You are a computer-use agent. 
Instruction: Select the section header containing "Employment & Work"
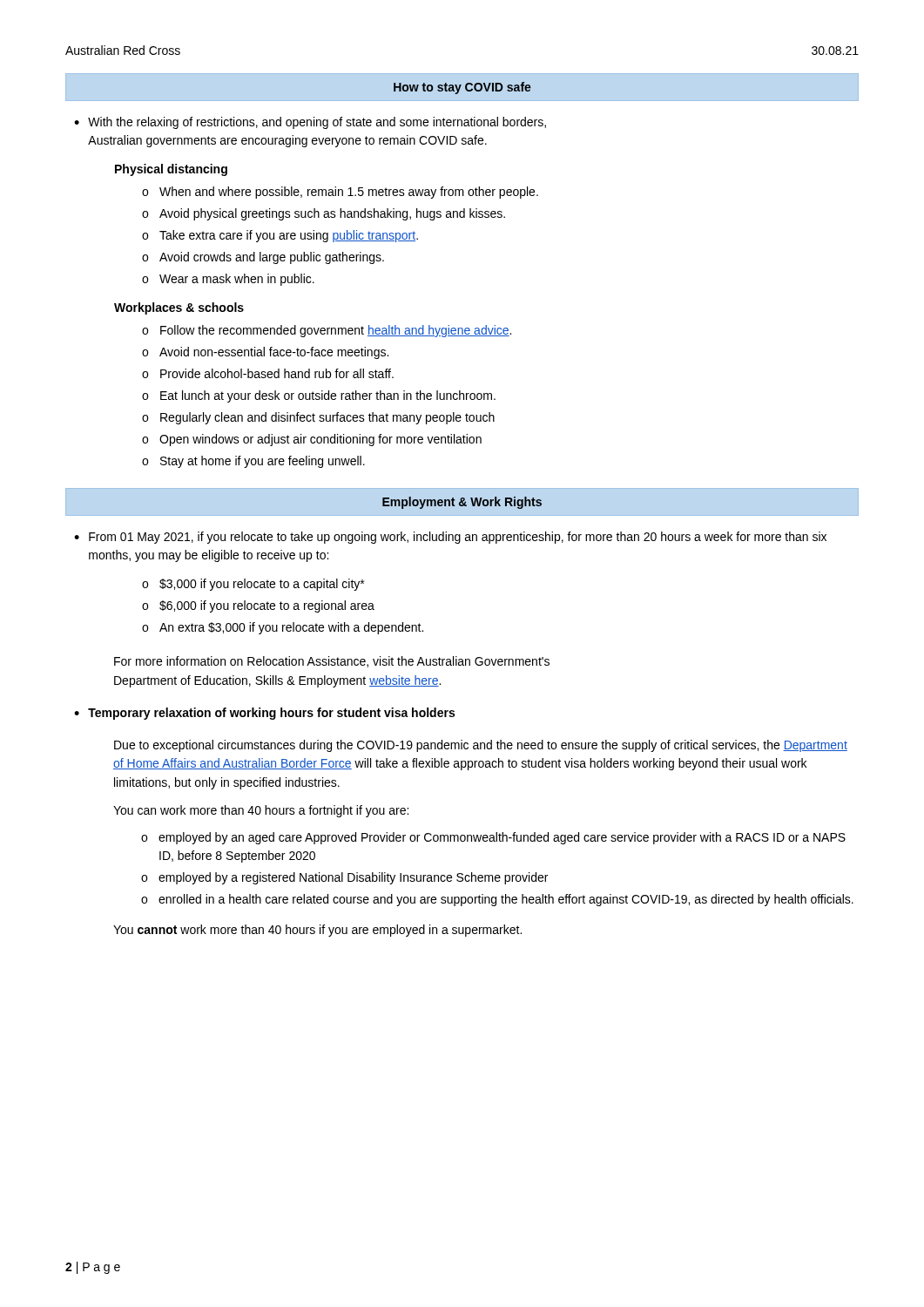coord(462,502)
